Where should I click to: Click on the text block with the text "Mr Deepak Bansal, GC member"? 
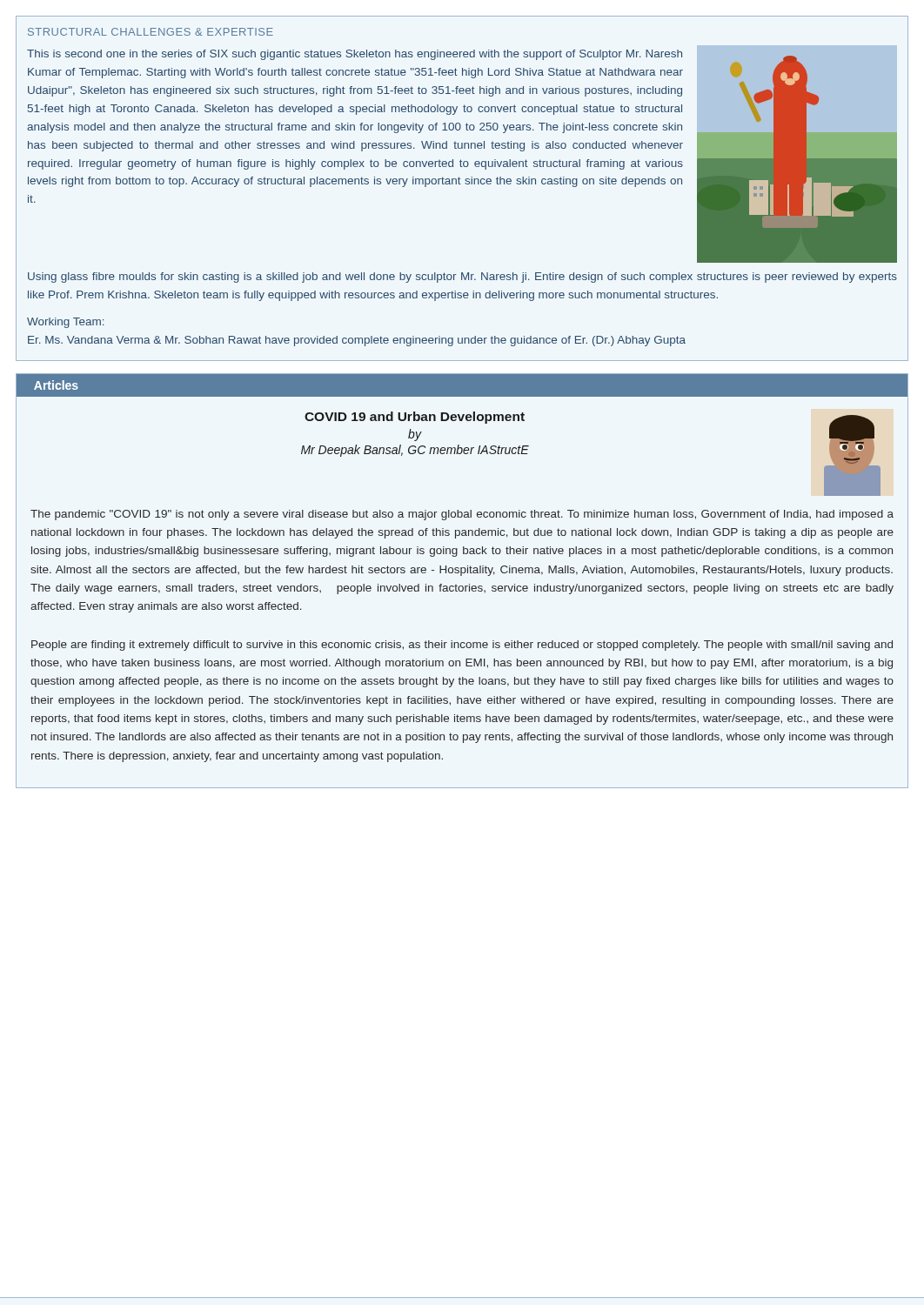tap(415, 450)
